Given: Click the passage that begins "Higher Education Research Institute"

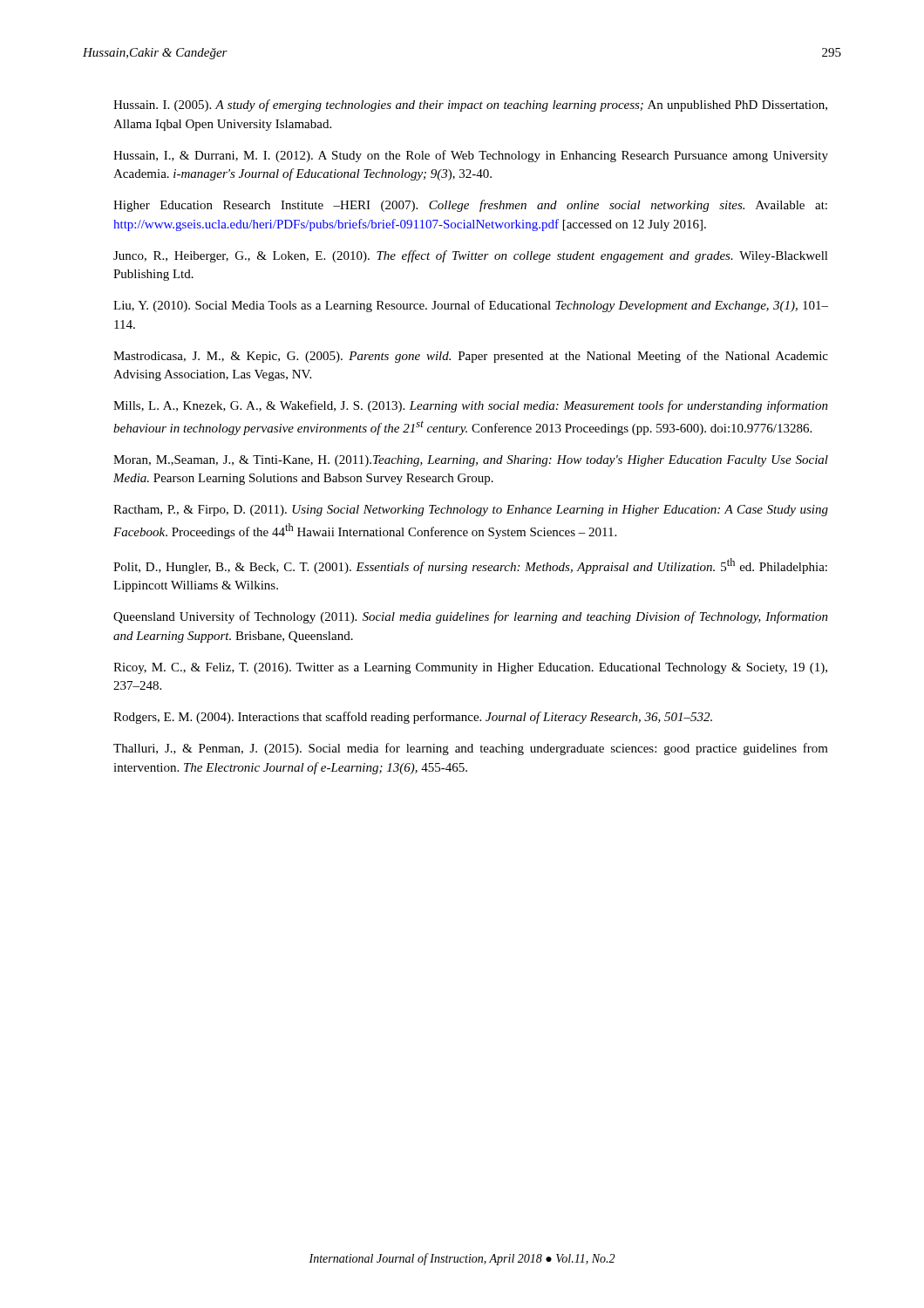Looking at the screenshot, I should [x=471, y=214].
